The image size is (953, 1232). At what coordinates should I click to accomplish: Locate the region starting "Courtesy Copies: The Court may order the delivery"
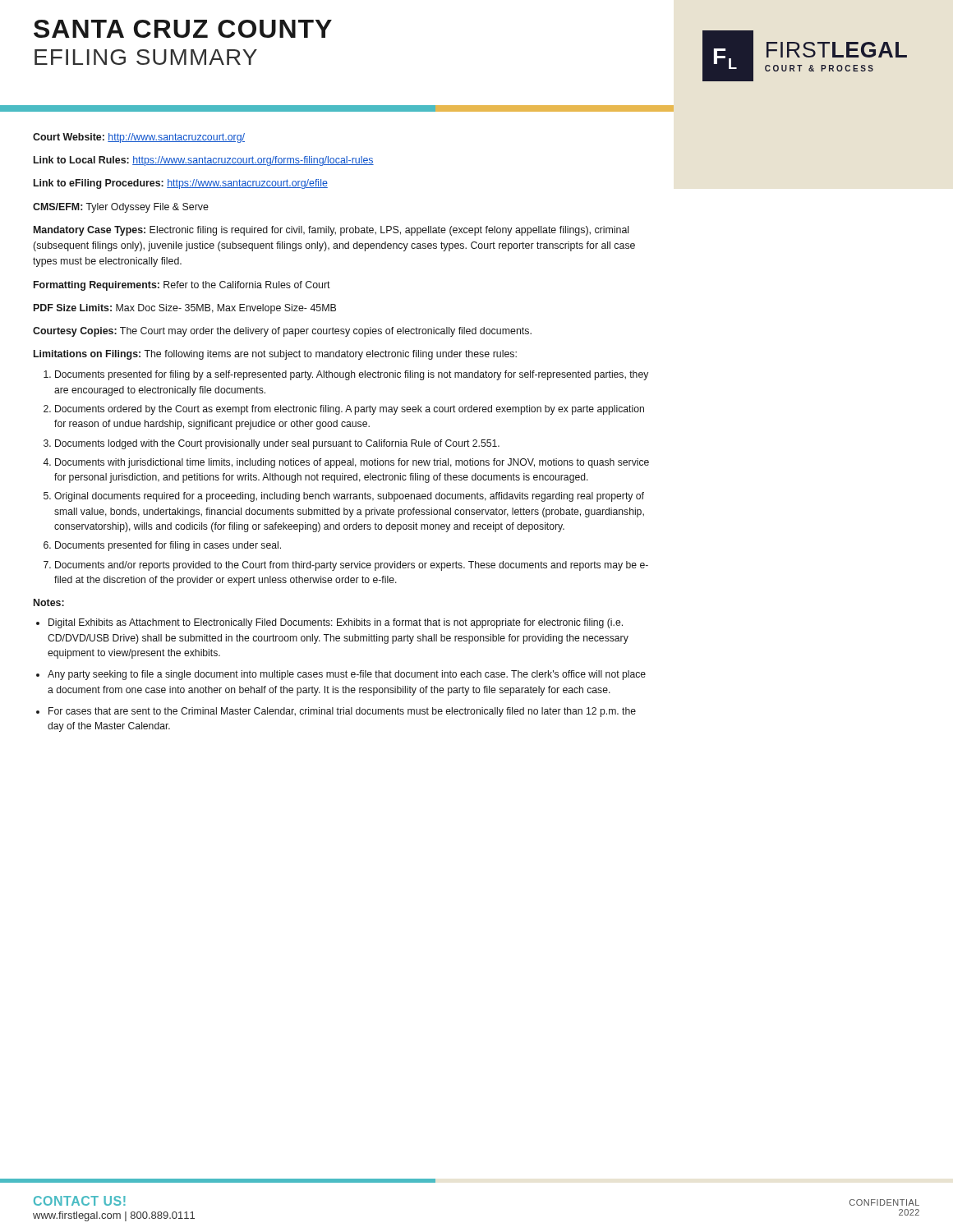pyautogui.click(x=283, y=331)
